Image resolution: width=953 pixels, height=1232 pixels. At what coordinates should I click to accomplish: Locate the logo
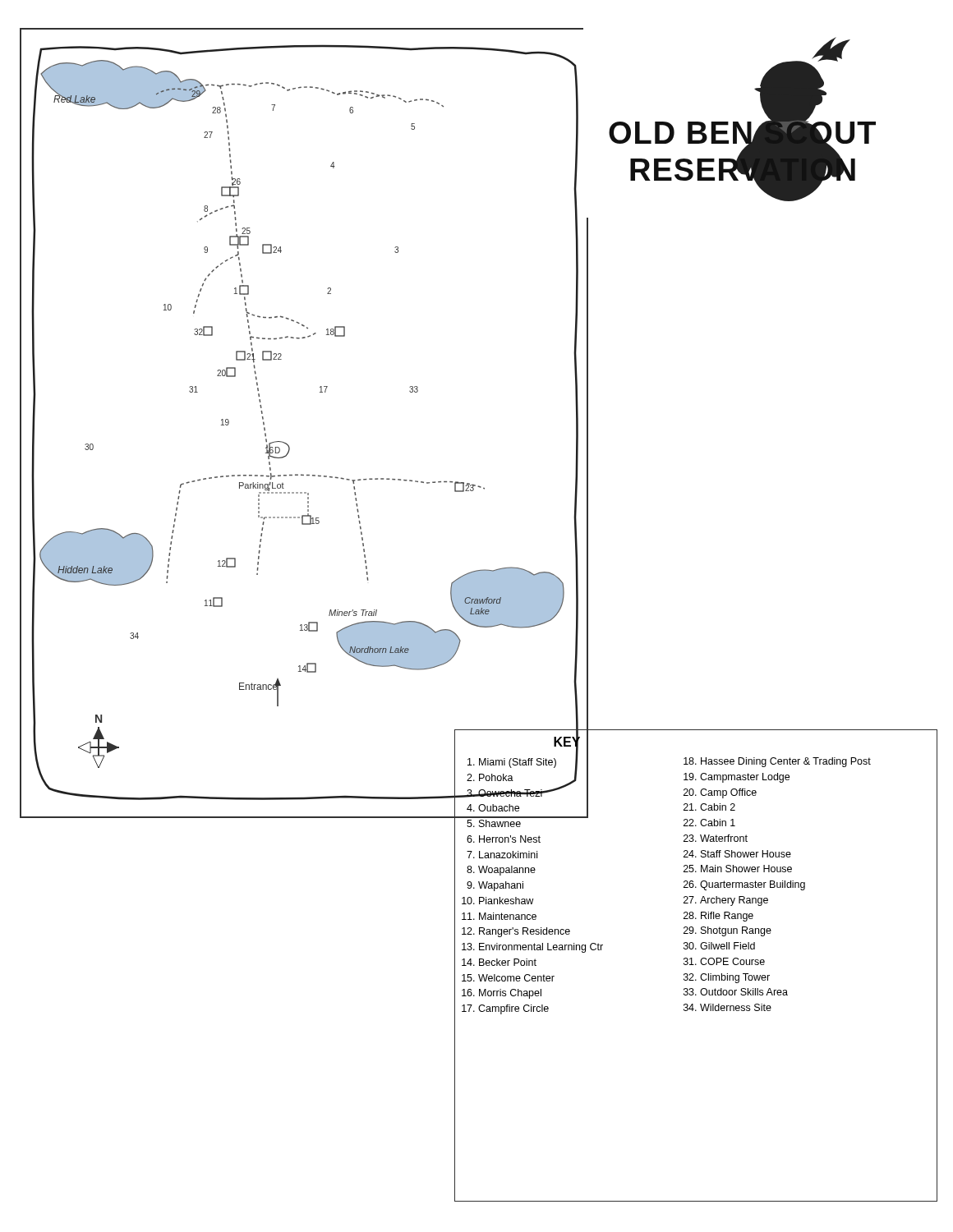(756, 121)
